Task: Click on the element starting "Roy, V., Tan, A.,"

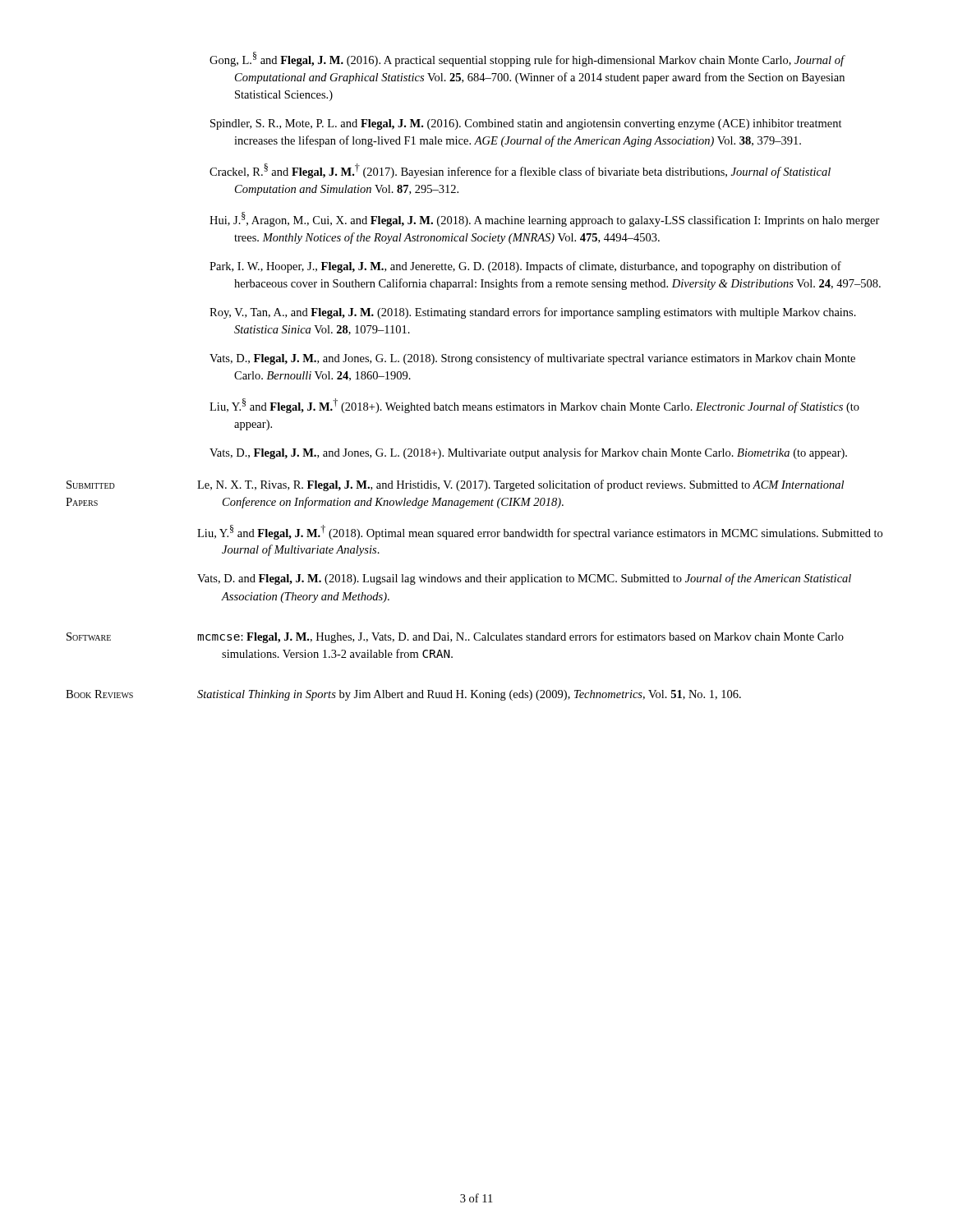Action: 533,320
